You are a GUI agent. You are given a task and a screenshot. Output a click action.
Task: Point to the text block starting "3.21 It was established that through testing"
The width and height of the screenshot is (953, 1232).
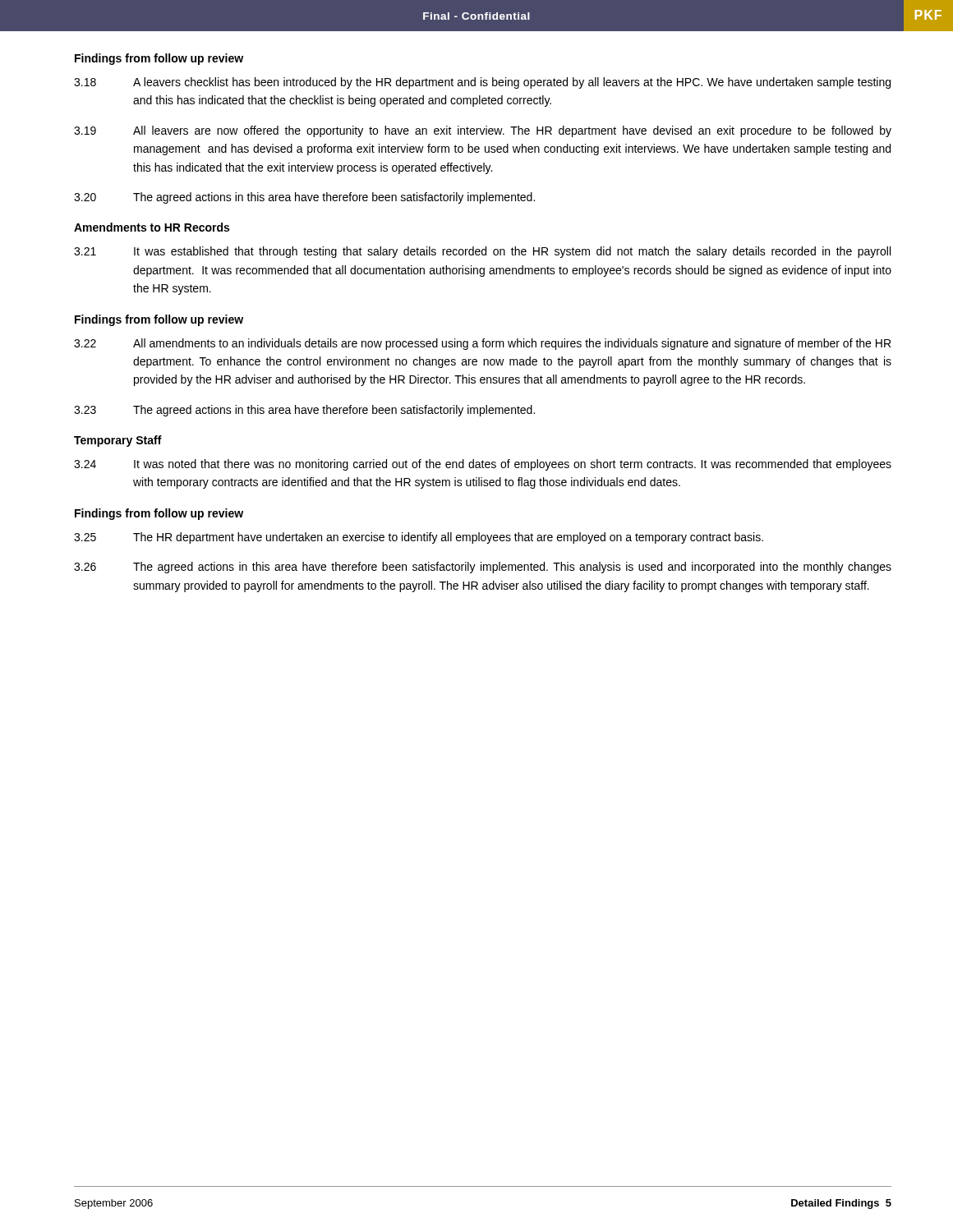(483, 270)
